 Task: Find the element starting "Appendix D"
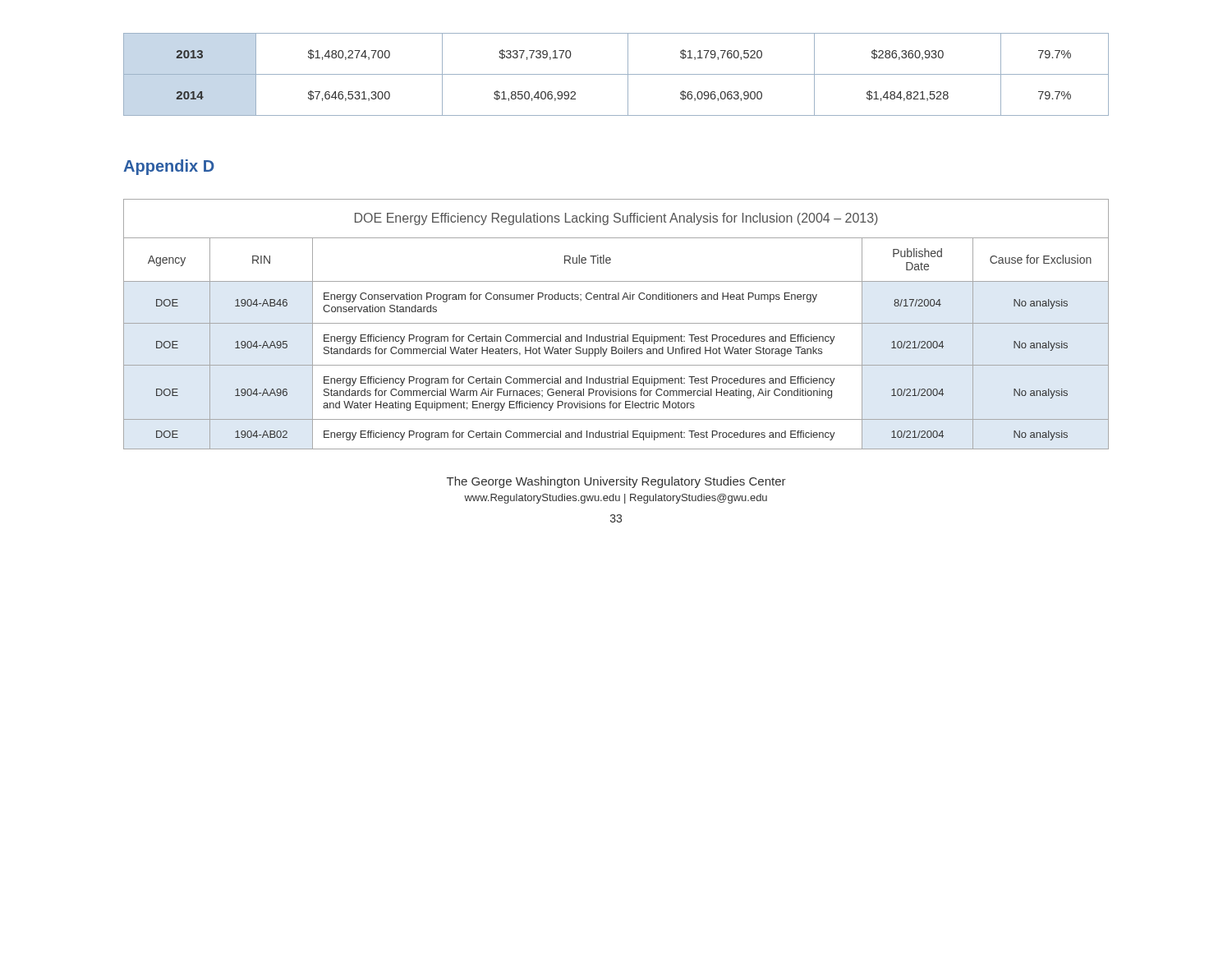(x=169, y=166)
